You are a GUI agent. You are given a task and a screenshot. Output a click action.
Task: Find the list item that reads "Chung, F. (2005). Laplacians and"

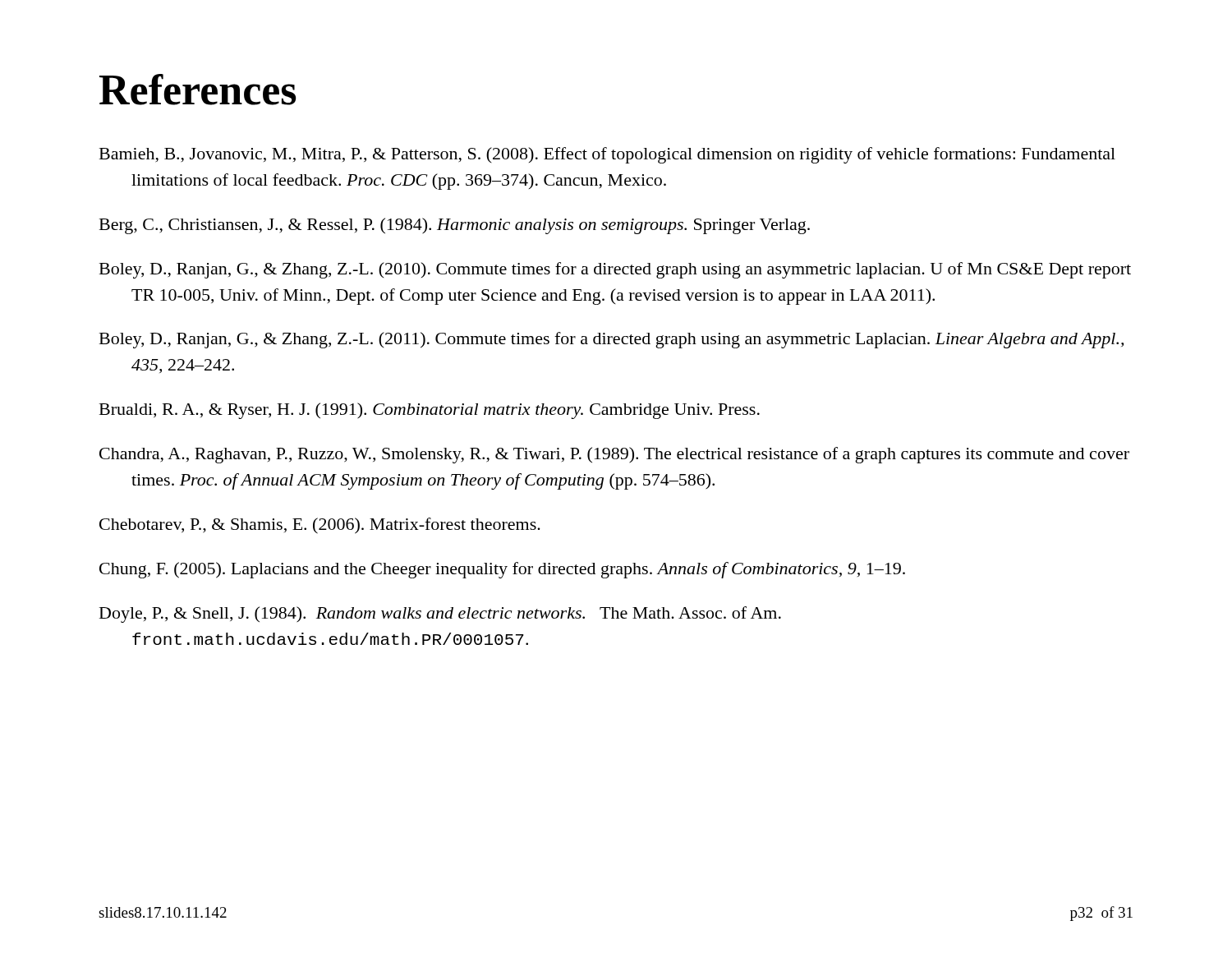pos(502,568)
